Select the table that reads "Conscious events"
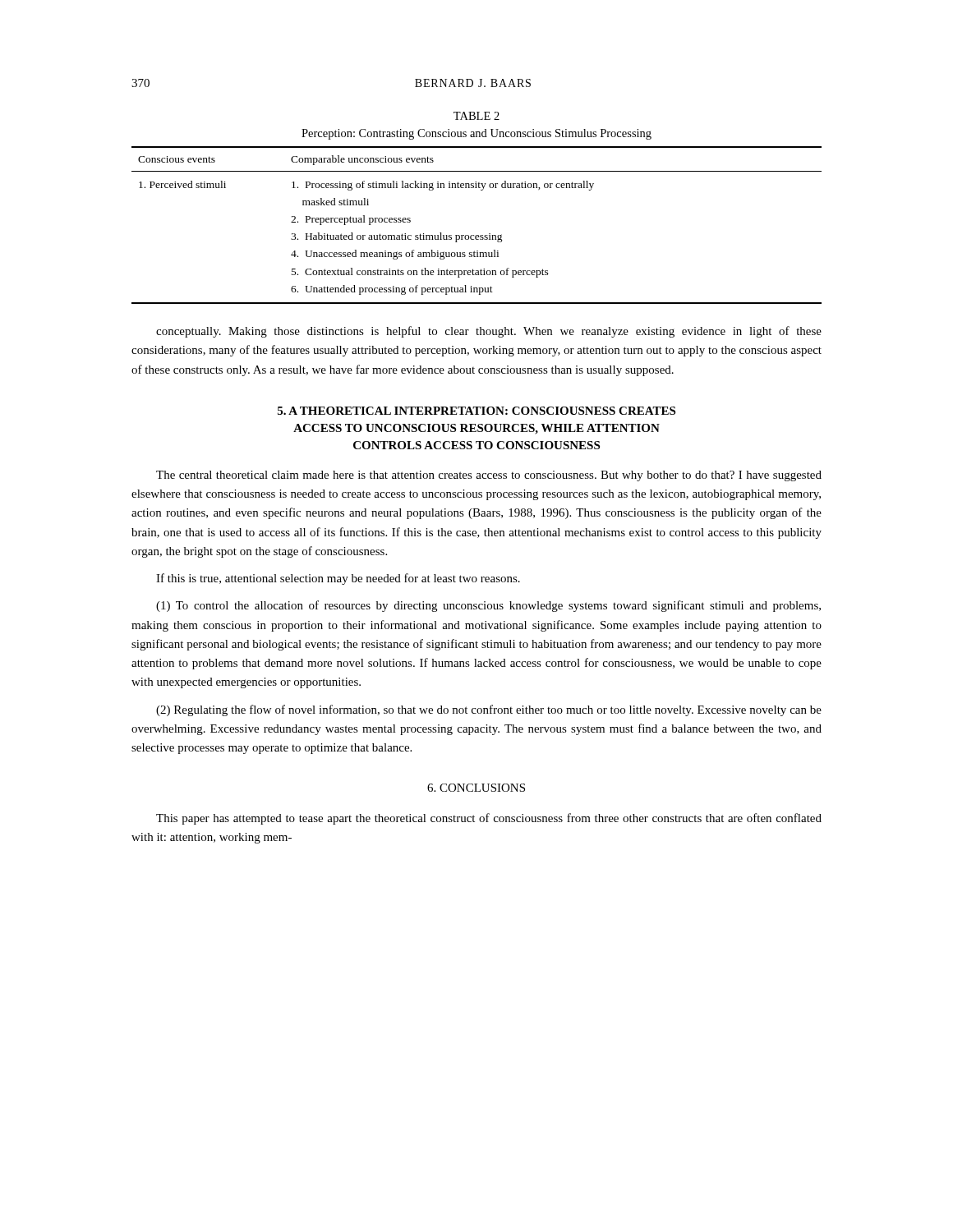Screen dimensions: 1232x953 tap(476, 225)
